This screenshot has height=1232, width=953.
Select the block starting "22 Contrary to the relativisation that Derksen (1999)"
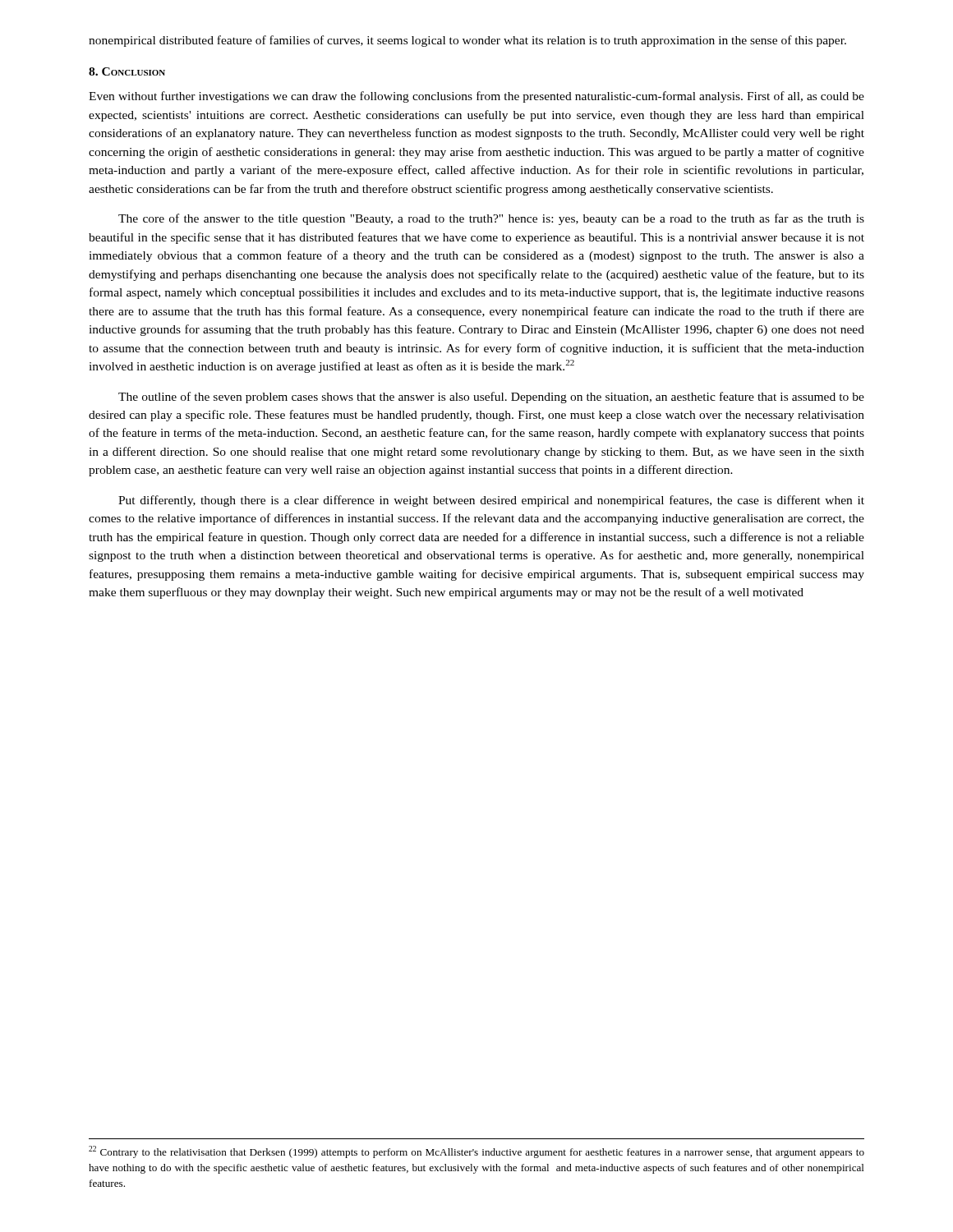tap(476, 1167)
